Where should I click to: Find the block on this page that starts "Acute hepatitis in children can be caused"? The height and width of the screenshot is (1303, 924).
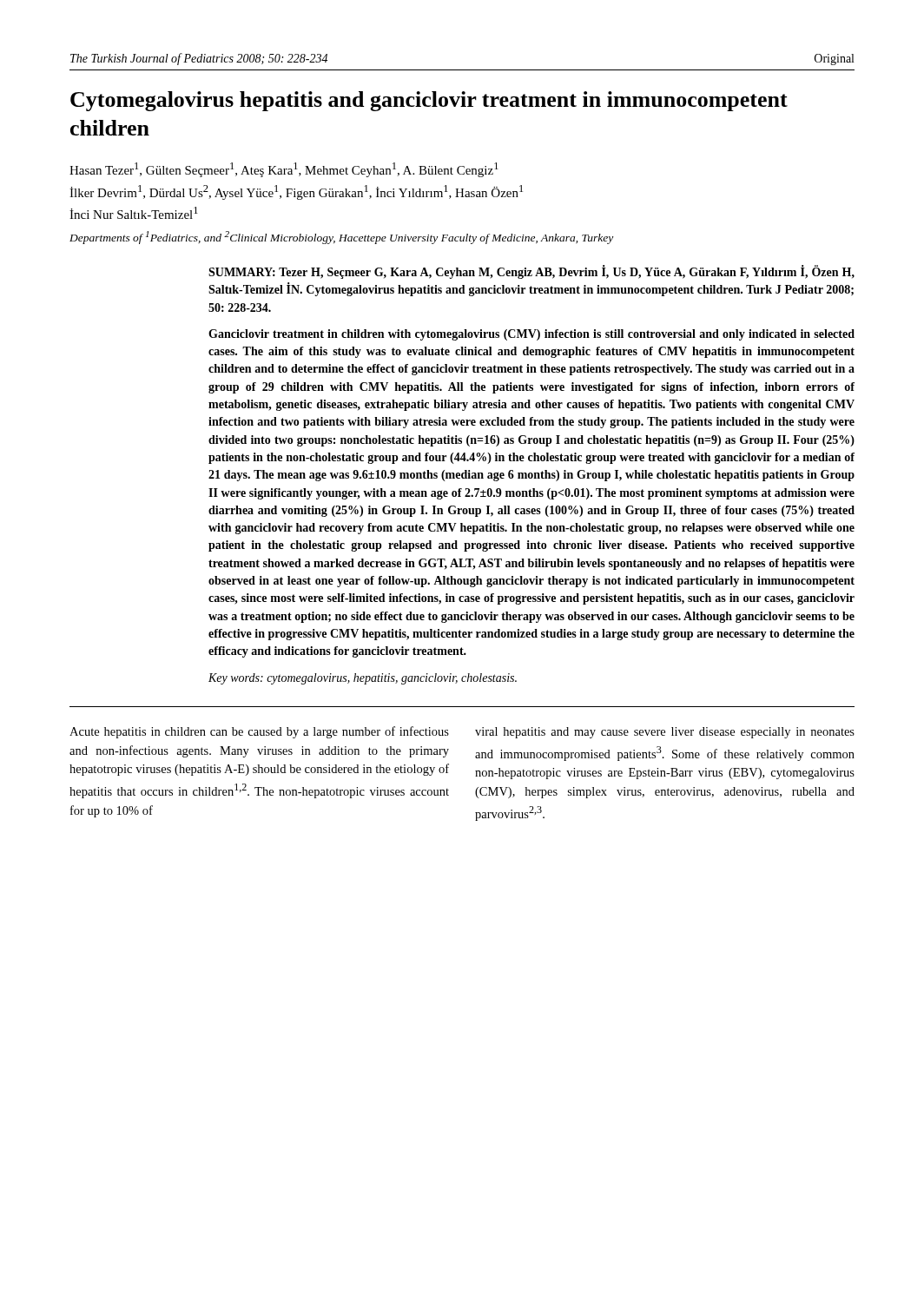259,772
